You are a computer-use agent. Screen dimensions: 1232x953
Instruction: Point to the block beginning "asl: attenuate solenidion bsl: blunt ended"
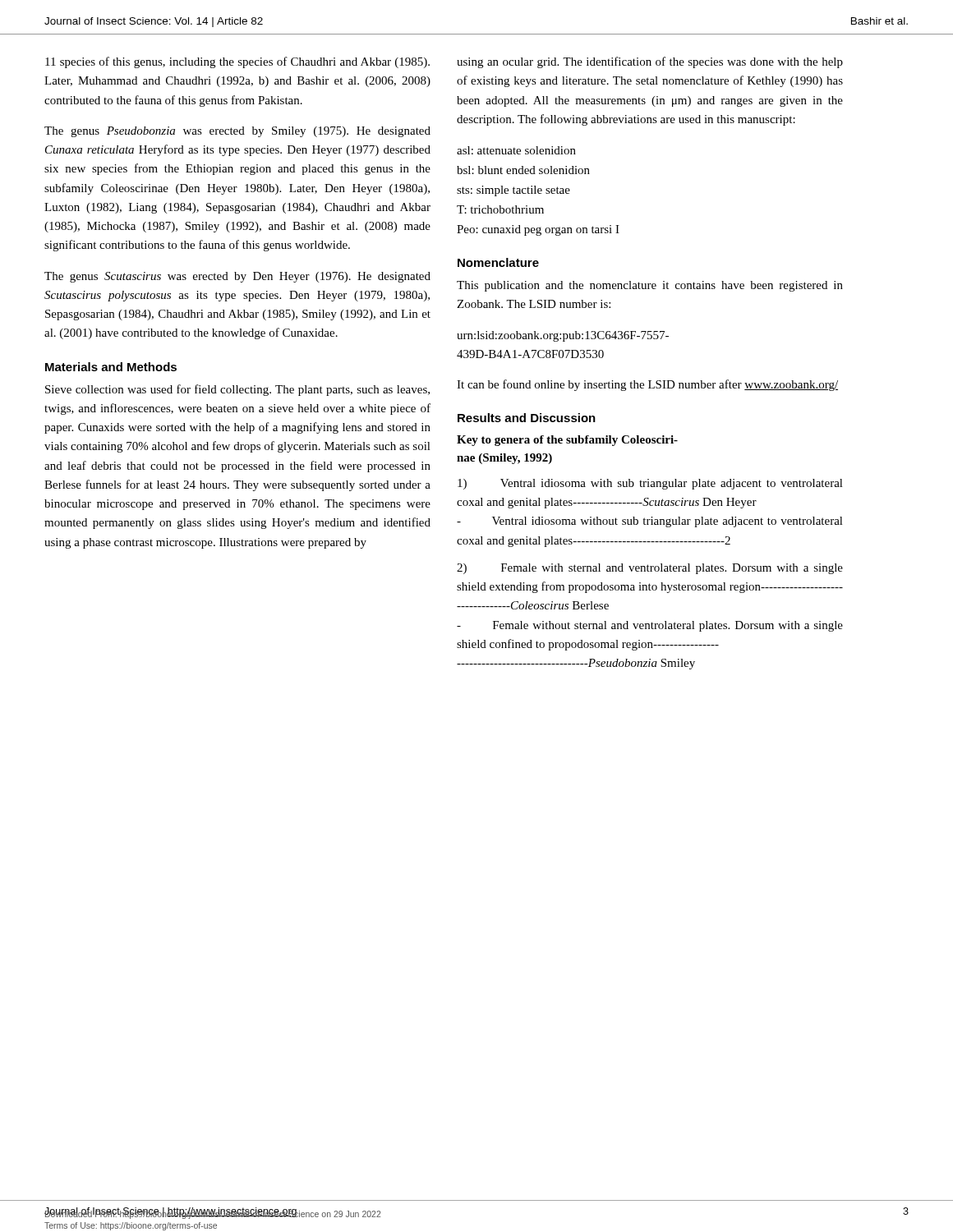click(x=538, y=190)
